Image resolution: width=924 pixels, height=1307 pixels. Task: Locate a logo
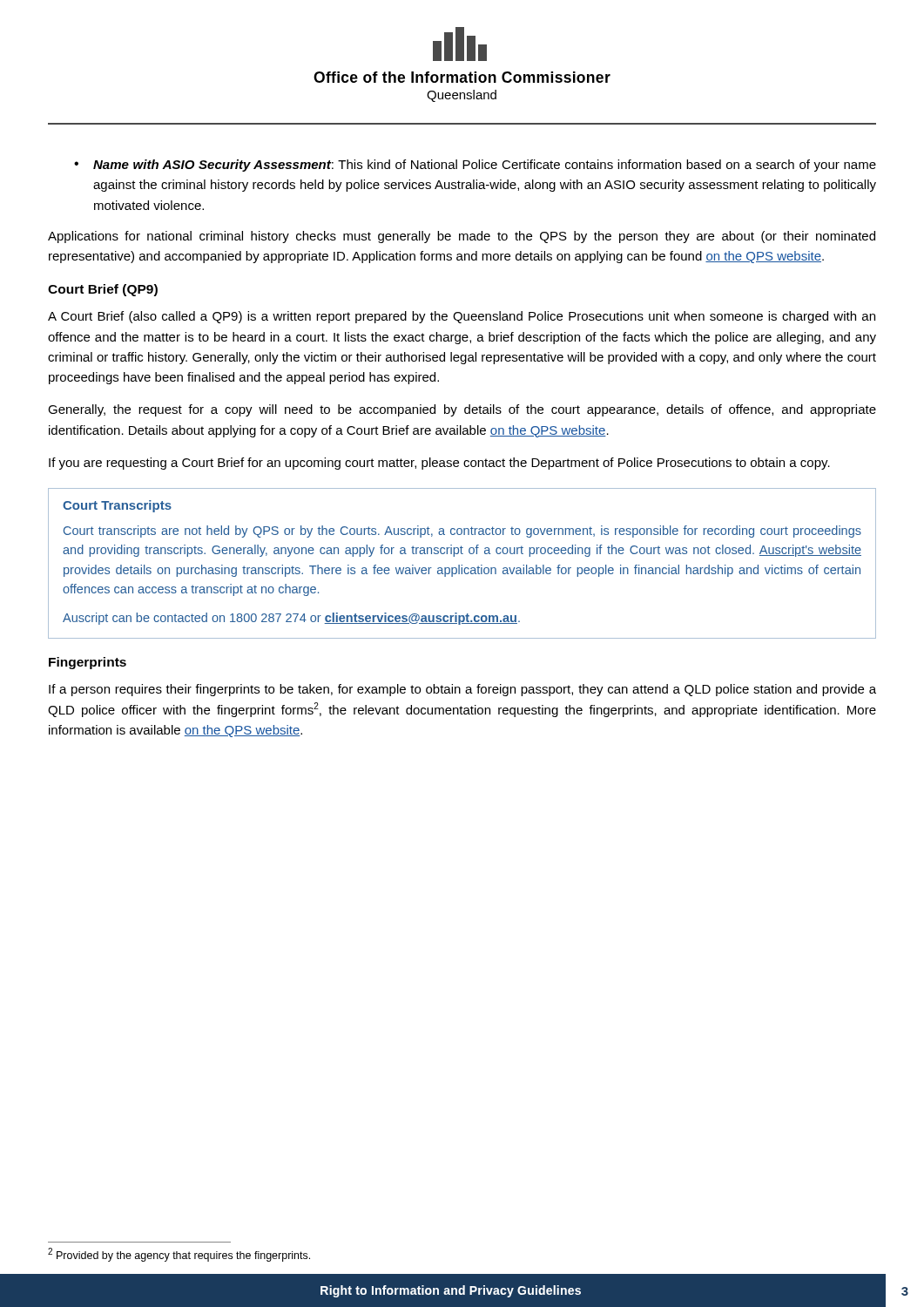pyautogui.click(x=462, y=54)
